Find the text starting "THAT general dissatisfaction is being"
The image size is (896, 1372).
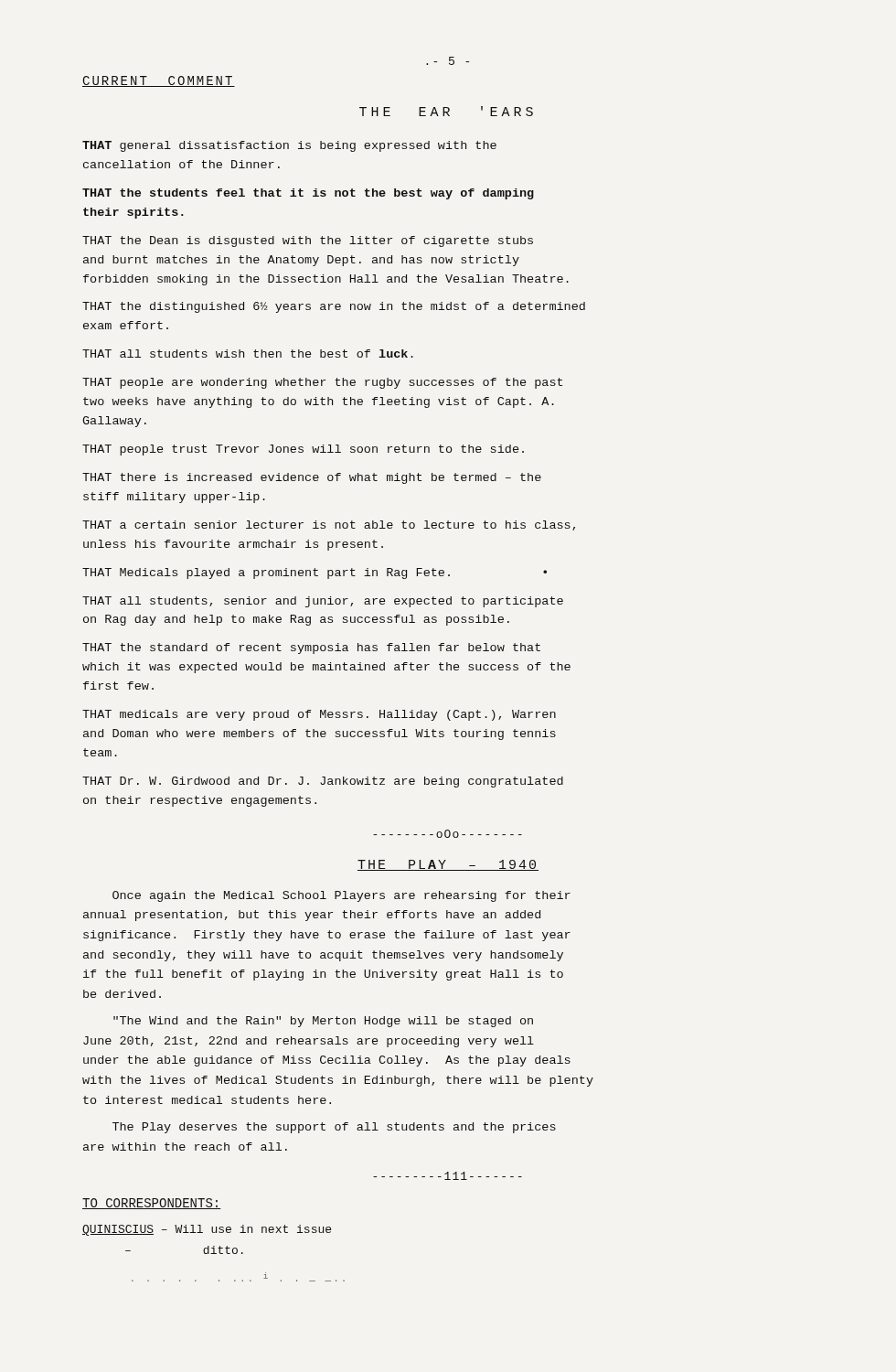click(x=290, y=155)
